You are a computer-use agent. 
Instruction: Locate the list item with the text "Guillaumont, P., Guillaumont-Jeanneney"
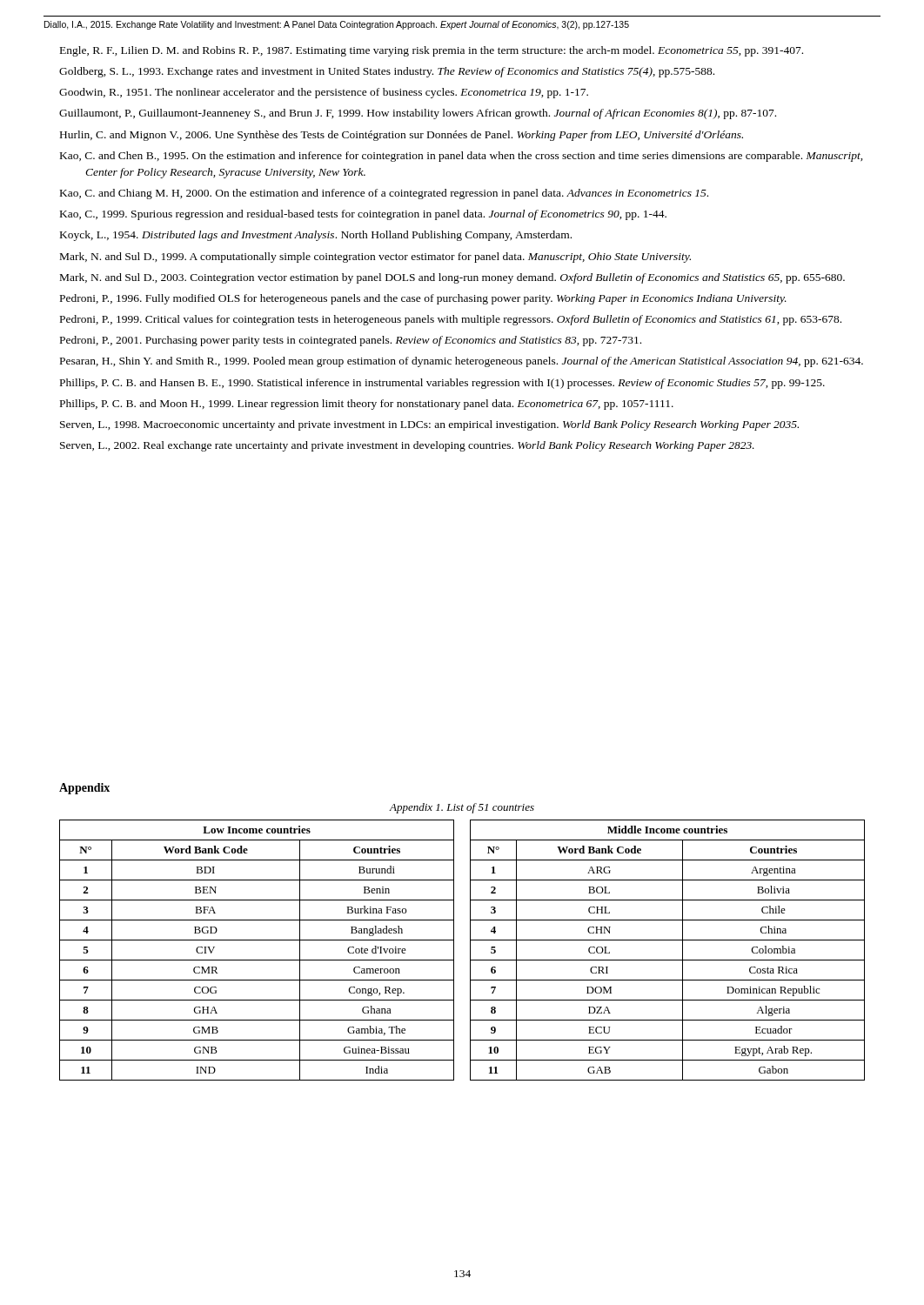(418, 113)
